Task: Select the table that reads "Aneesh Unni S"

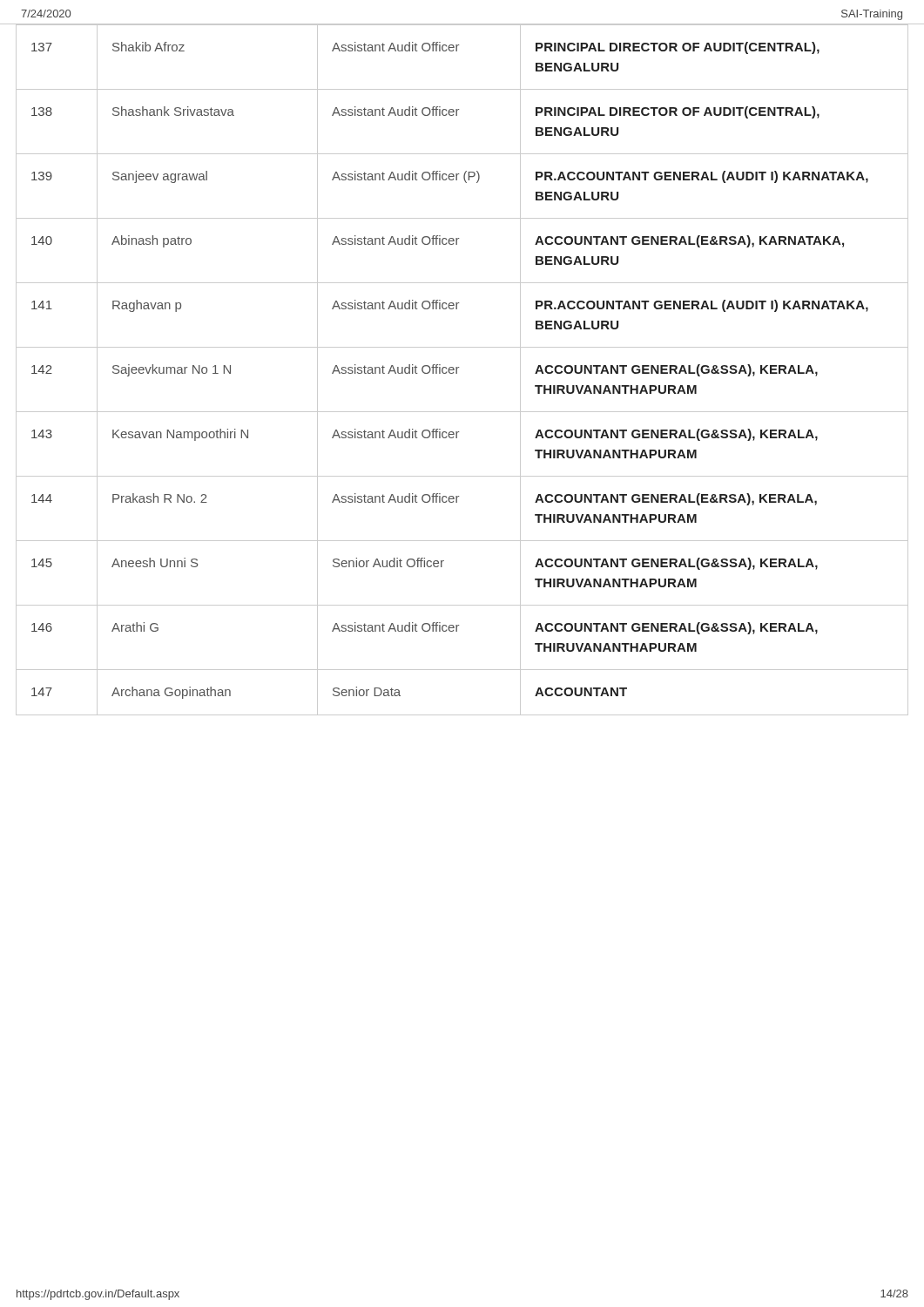Action: [462, 370]
